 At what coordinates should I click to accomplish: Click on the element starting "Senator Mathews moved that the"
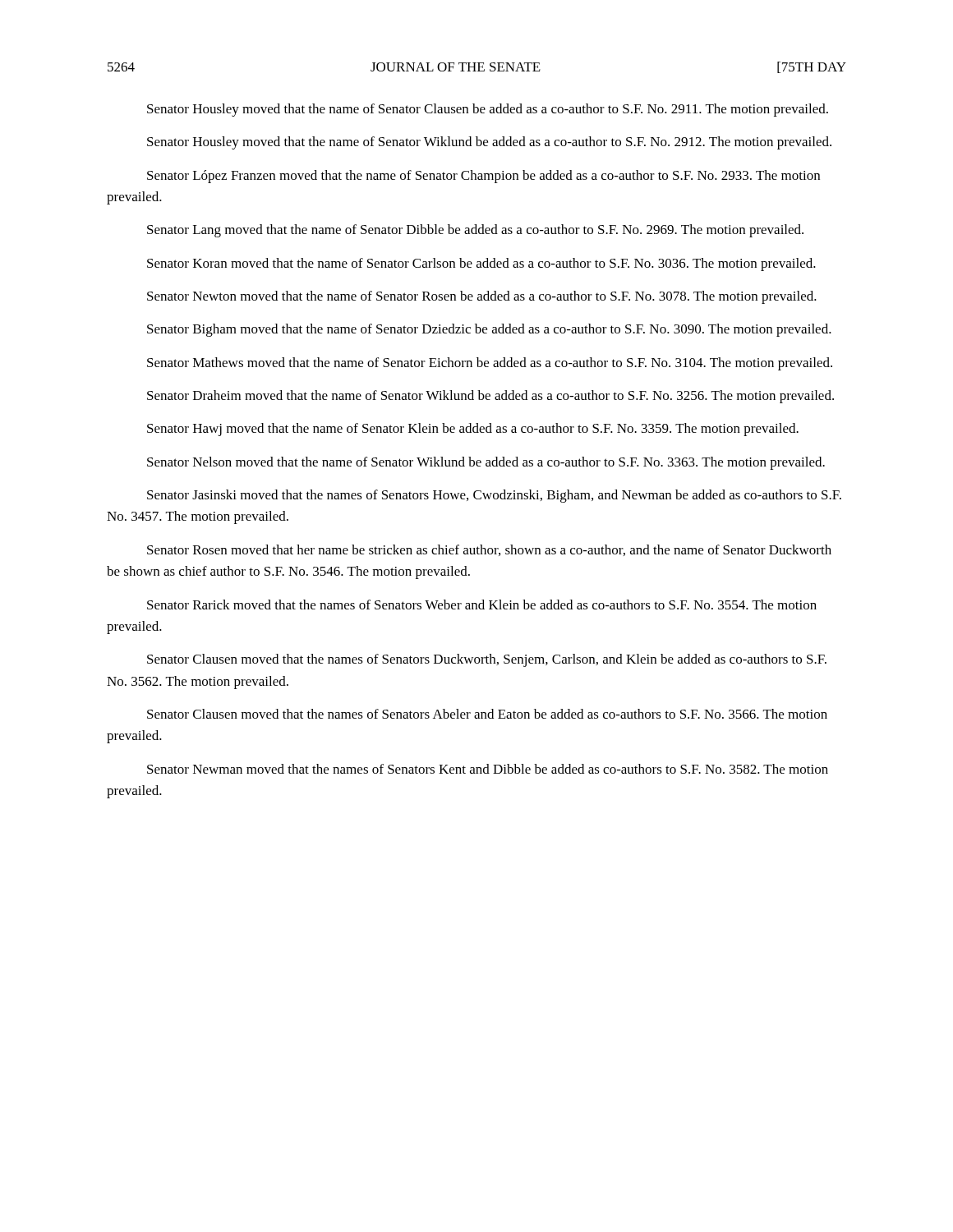490,362
